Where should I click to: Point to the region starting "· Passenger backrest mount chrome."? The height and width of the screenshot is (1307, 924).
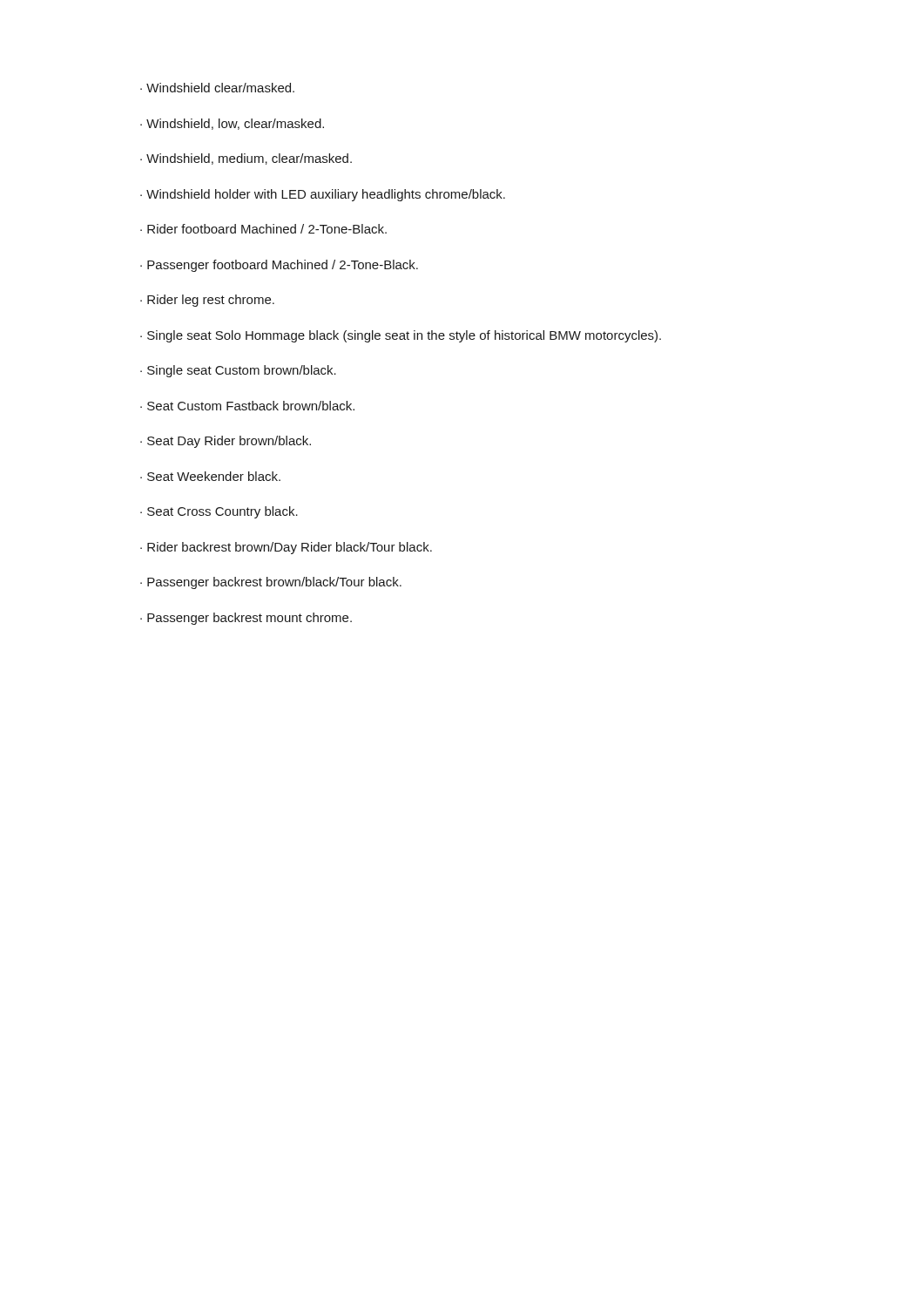tap(246, 617)
